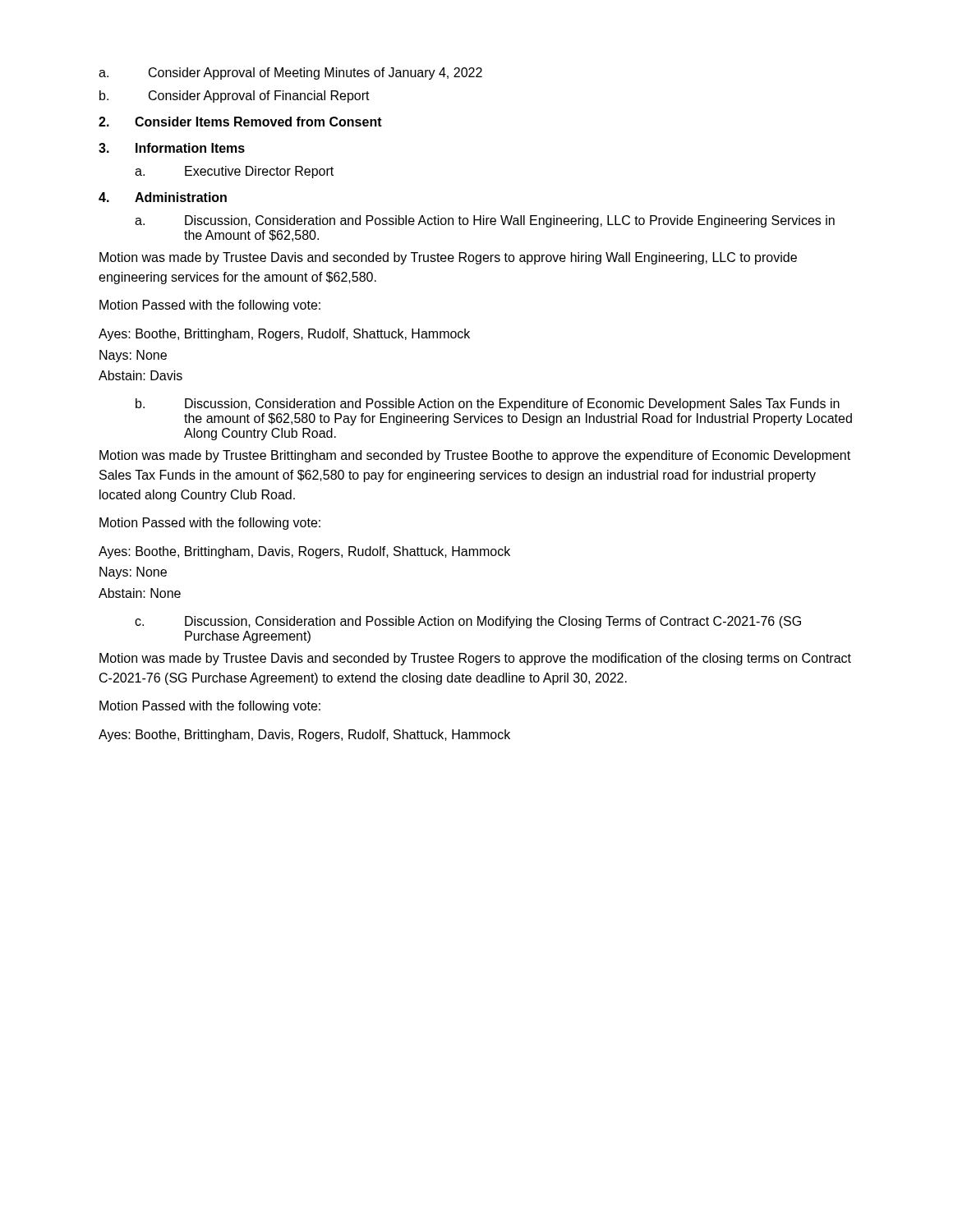Screen dimensions: 1232x953
Task: Find the section header containing "2. Consider Items Removed from Consent"
Action: pos(240,122)
